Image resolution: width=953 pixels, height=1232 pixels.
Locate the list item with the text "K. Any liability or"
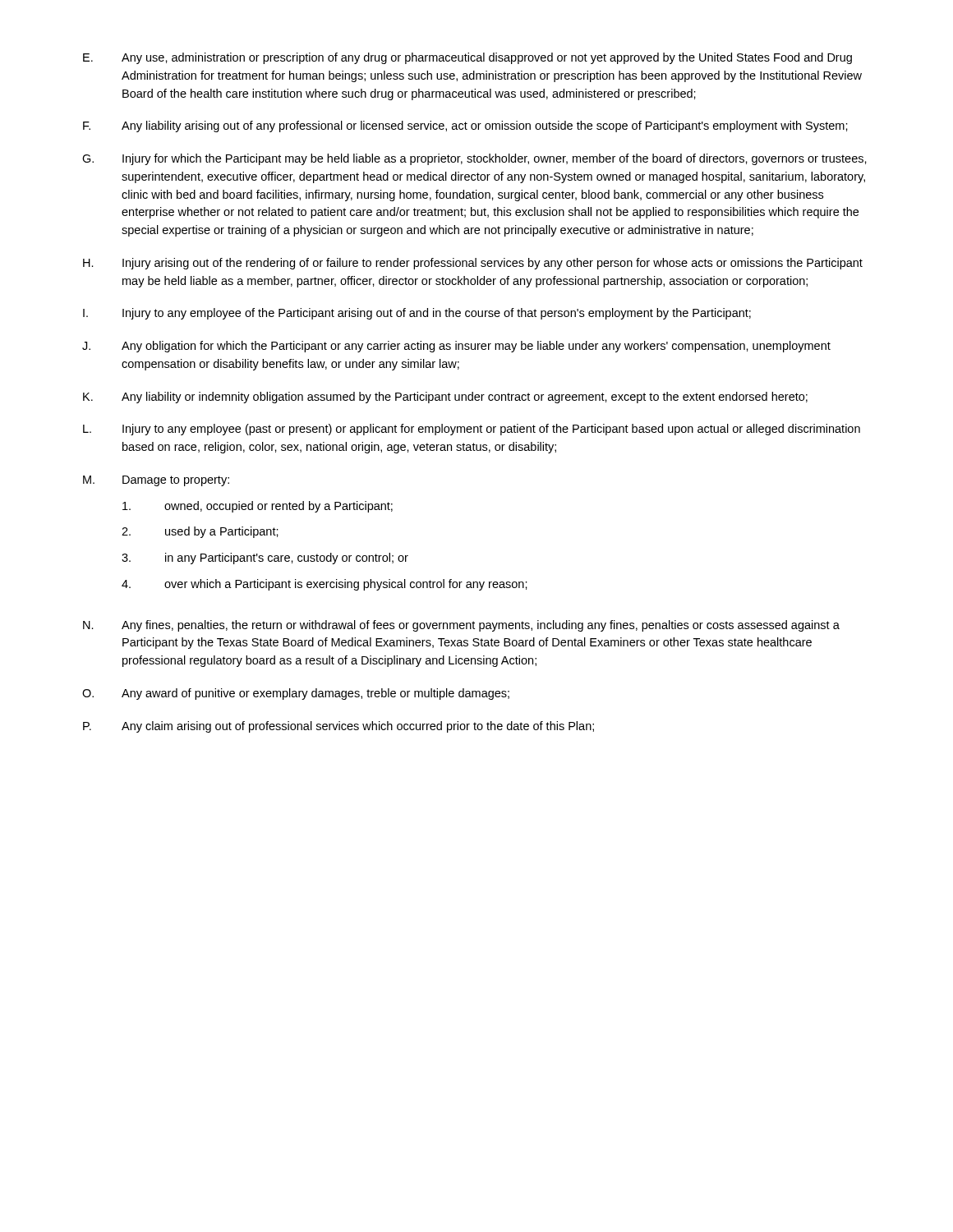476,397
